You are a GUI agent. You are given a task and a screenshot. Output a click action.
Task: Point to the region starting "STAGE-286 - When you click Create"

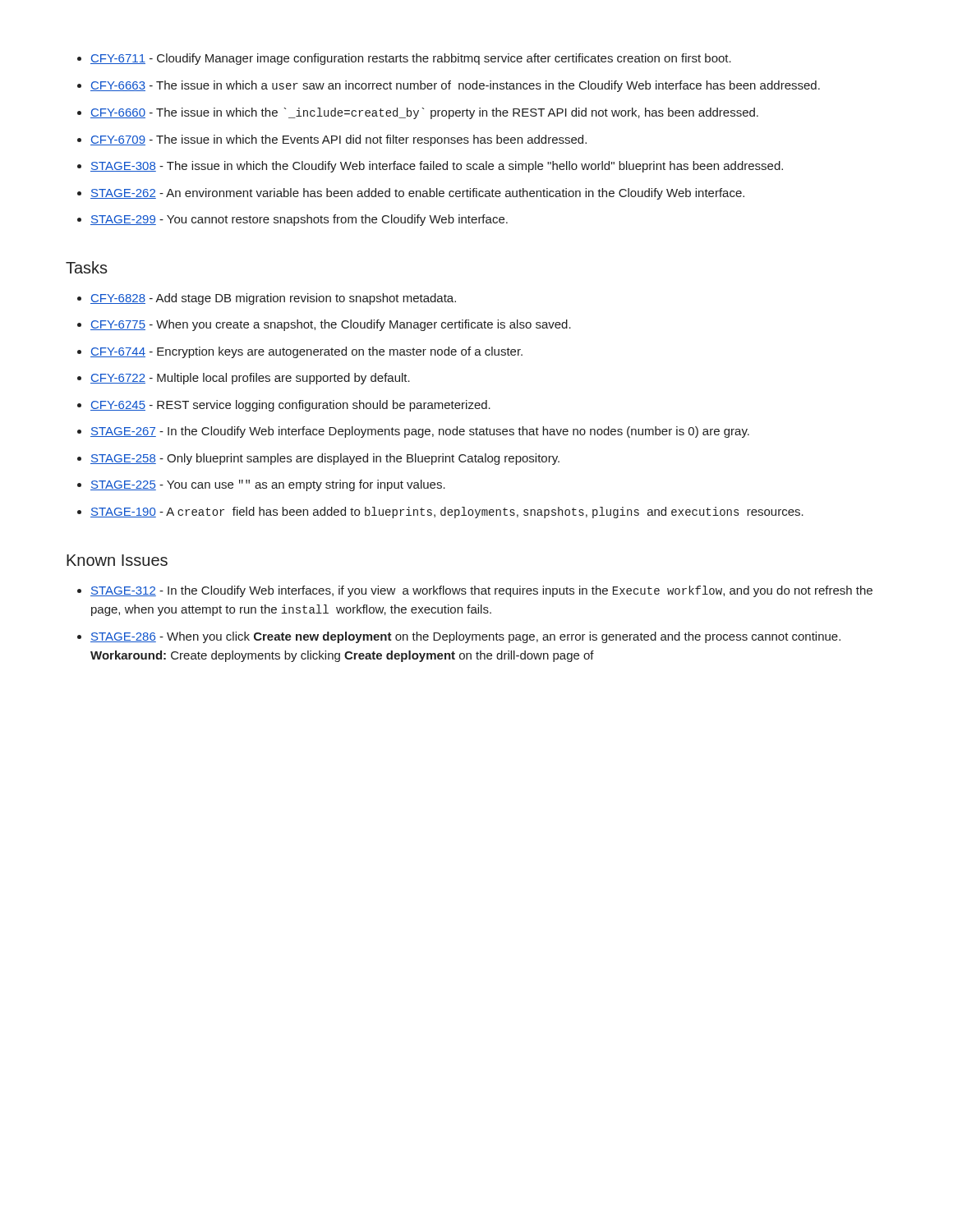click(x=466, y=645)
